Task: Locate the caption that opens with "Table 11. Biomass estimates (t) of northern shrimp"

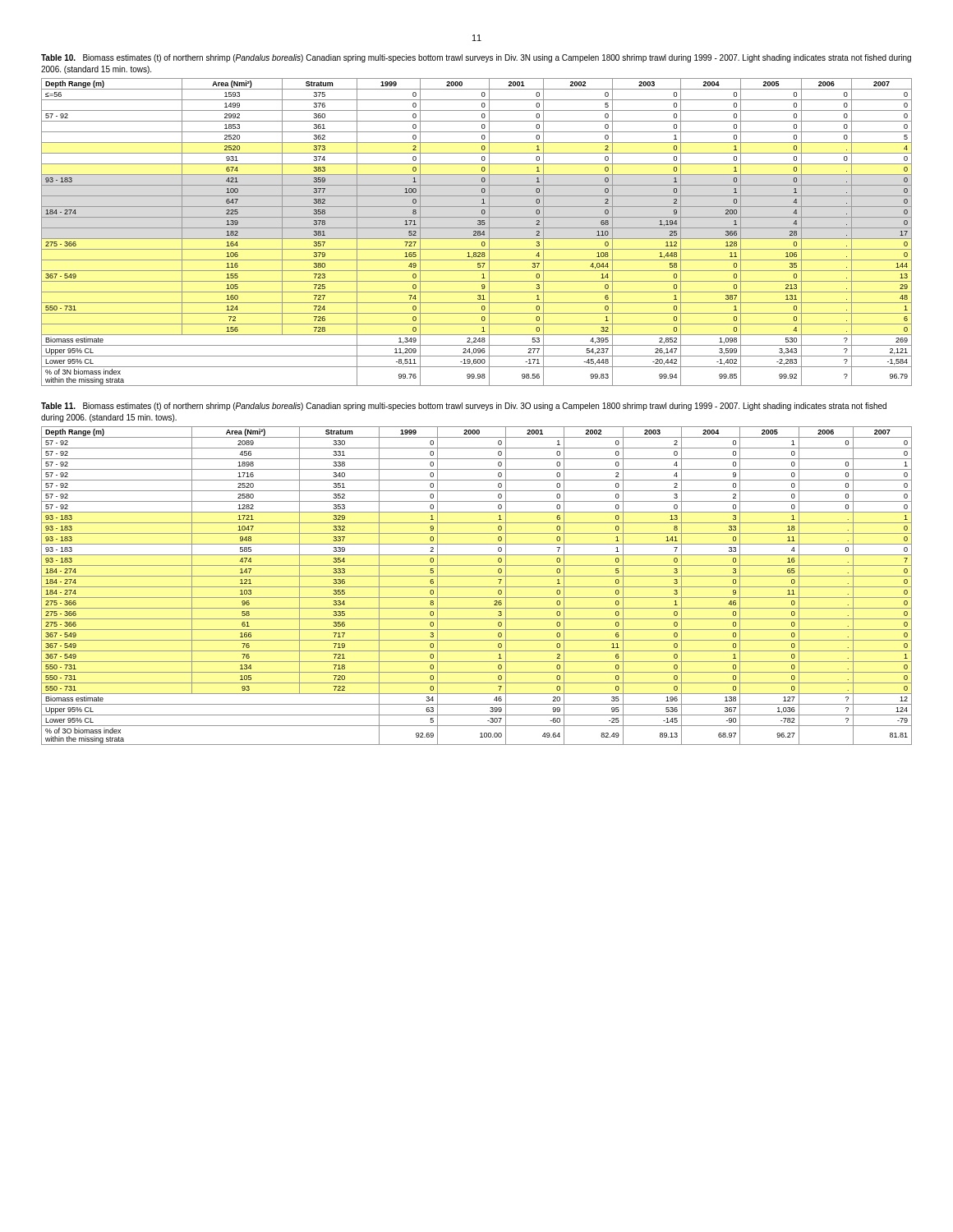Action: (464, 412)
